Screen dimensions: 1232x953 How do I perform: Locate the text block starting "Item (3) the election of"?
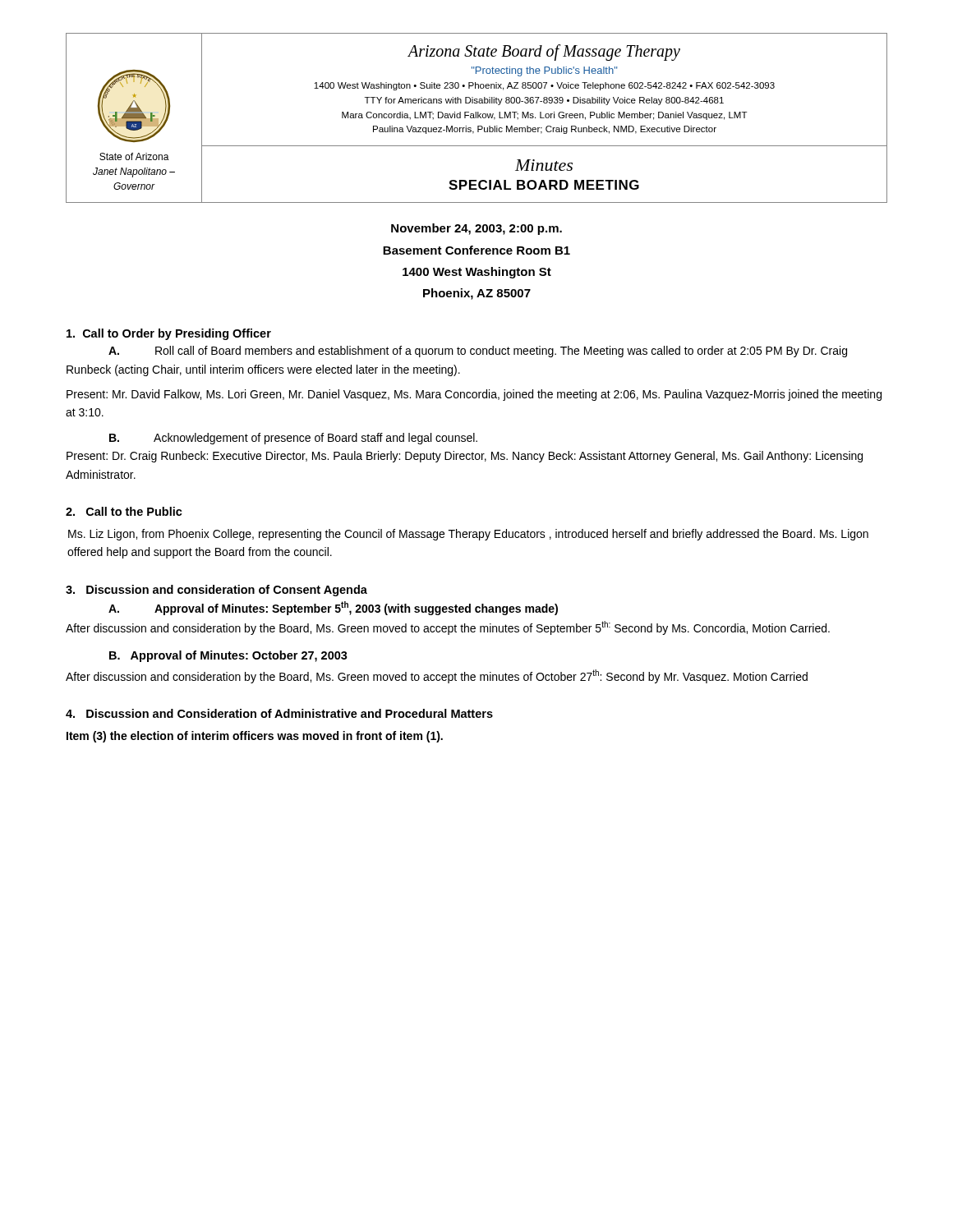click(x=255, y=736)
